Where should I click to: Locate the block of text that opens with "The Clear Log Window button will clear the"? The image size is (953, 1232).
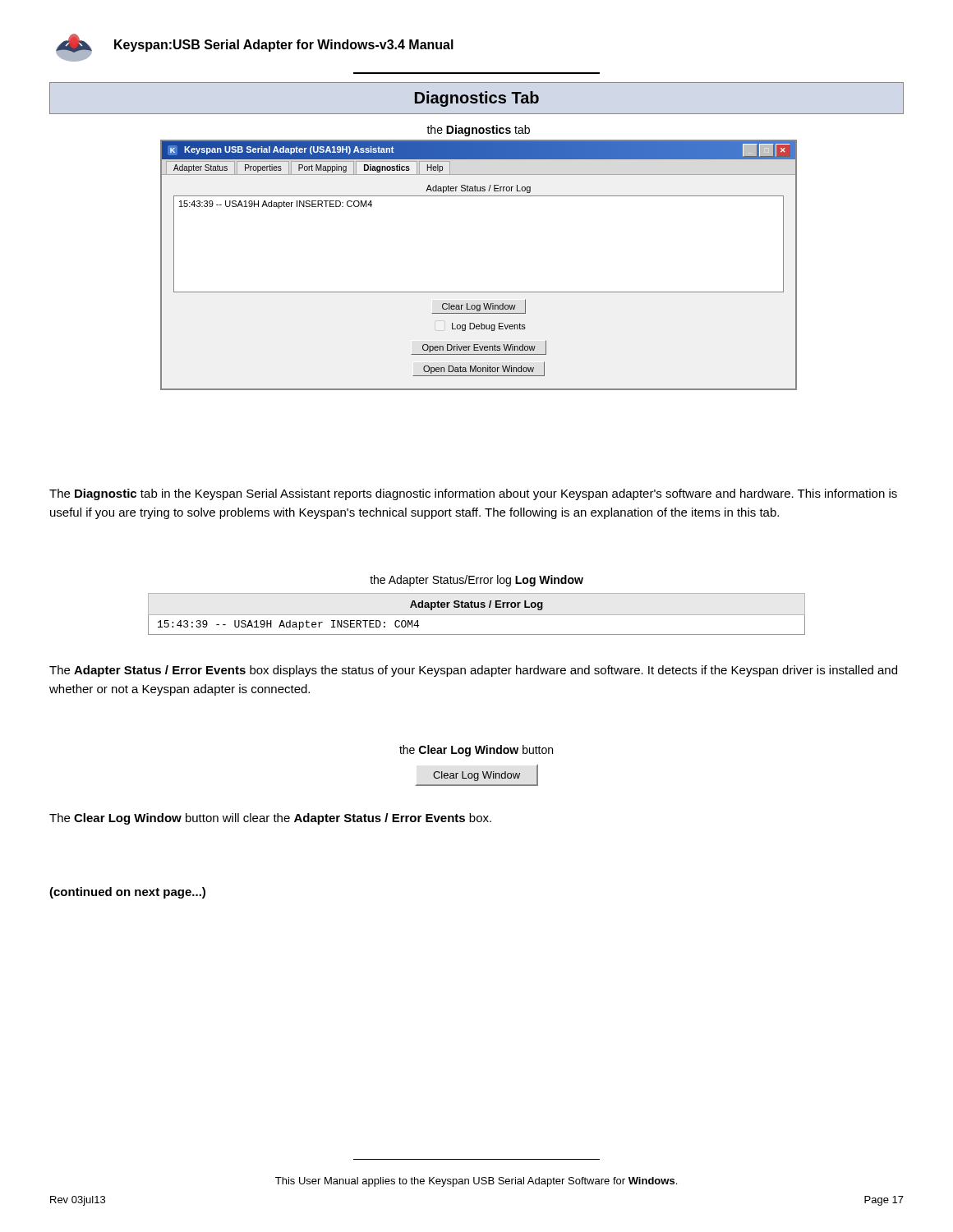(x=476, y=818)
